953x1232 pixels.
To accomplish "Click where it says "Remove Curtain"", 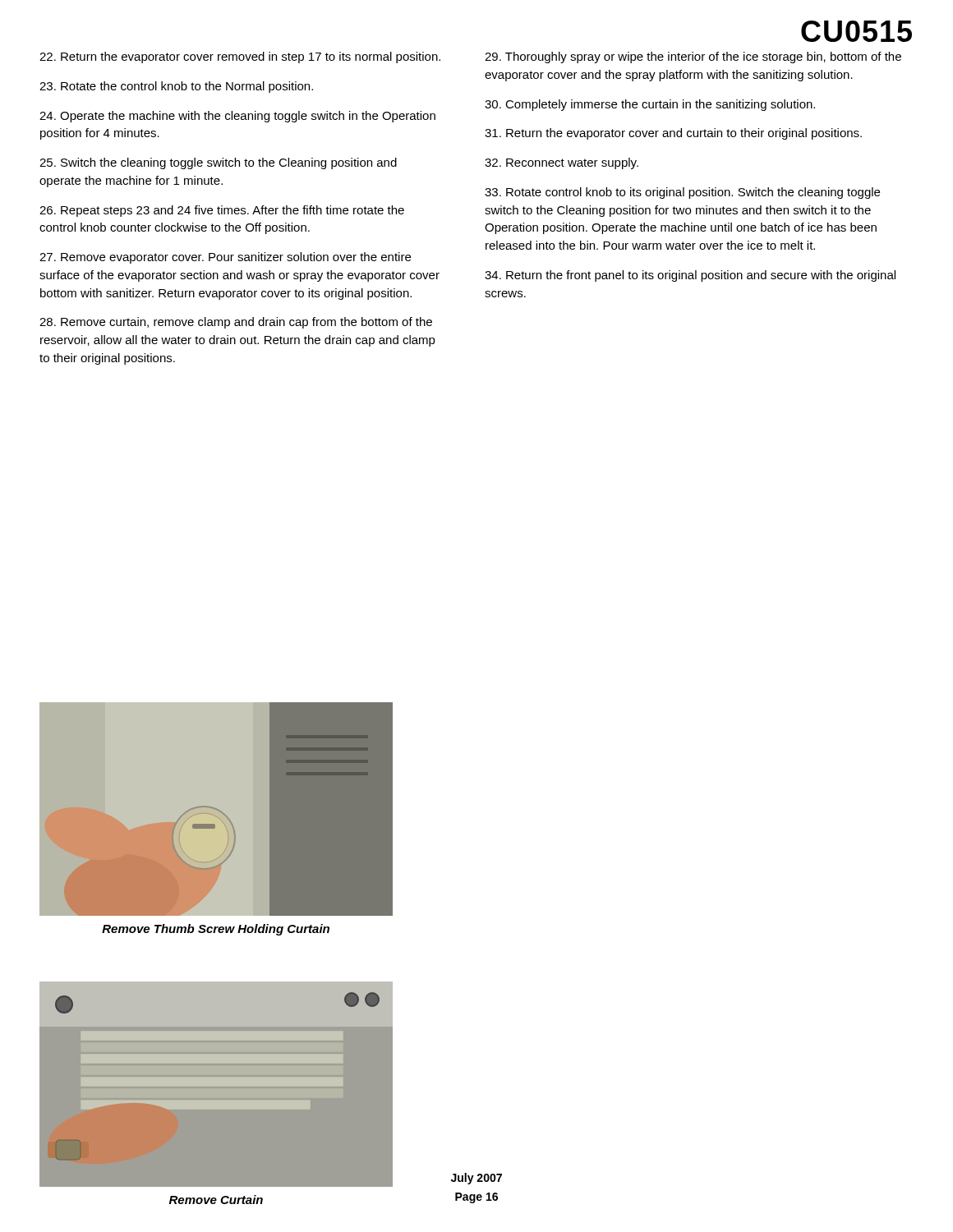I will tap(216, 1200).
